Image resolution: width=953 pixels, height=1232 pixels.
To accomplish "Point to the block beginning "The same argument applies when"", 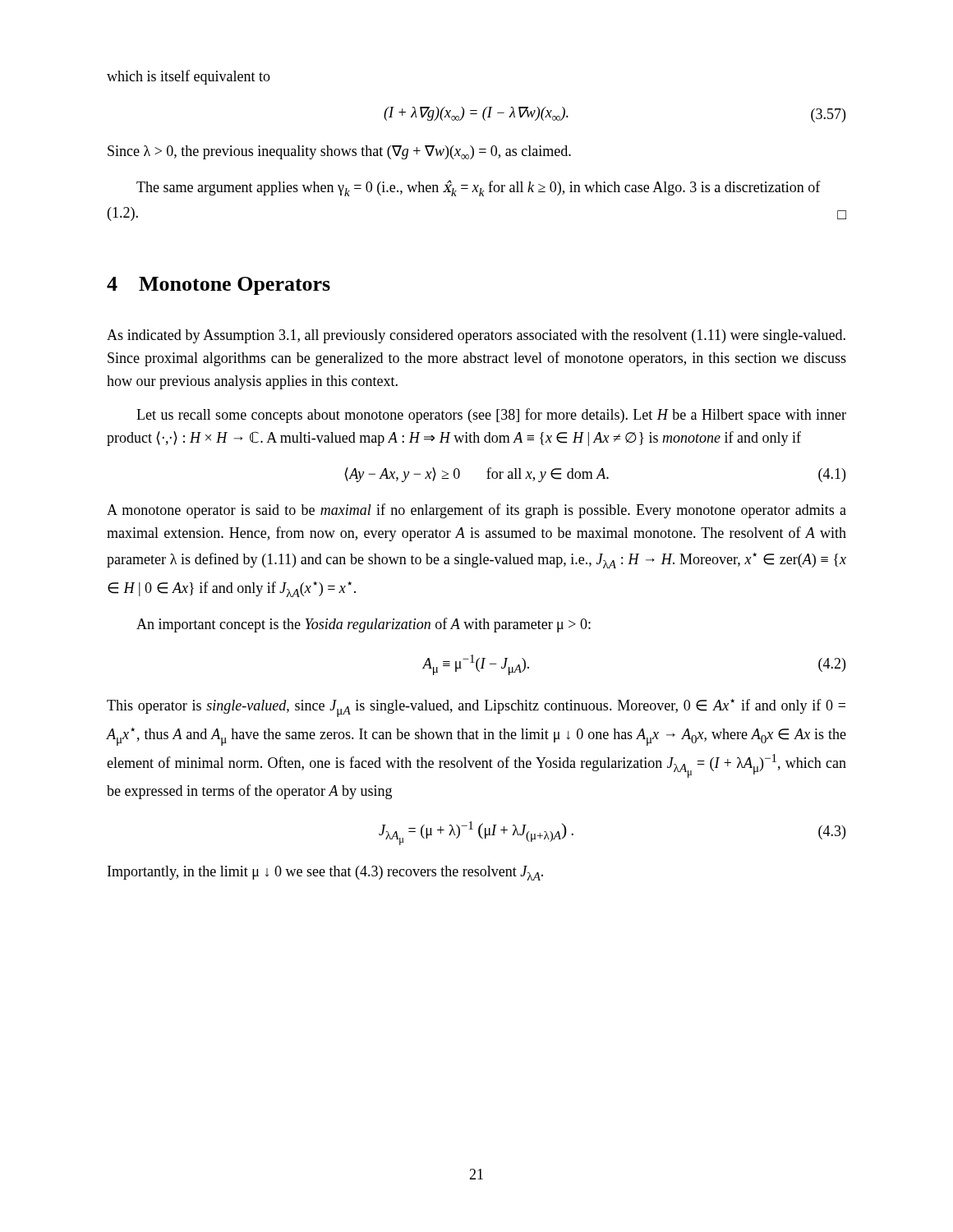I will tap(476, 202).
